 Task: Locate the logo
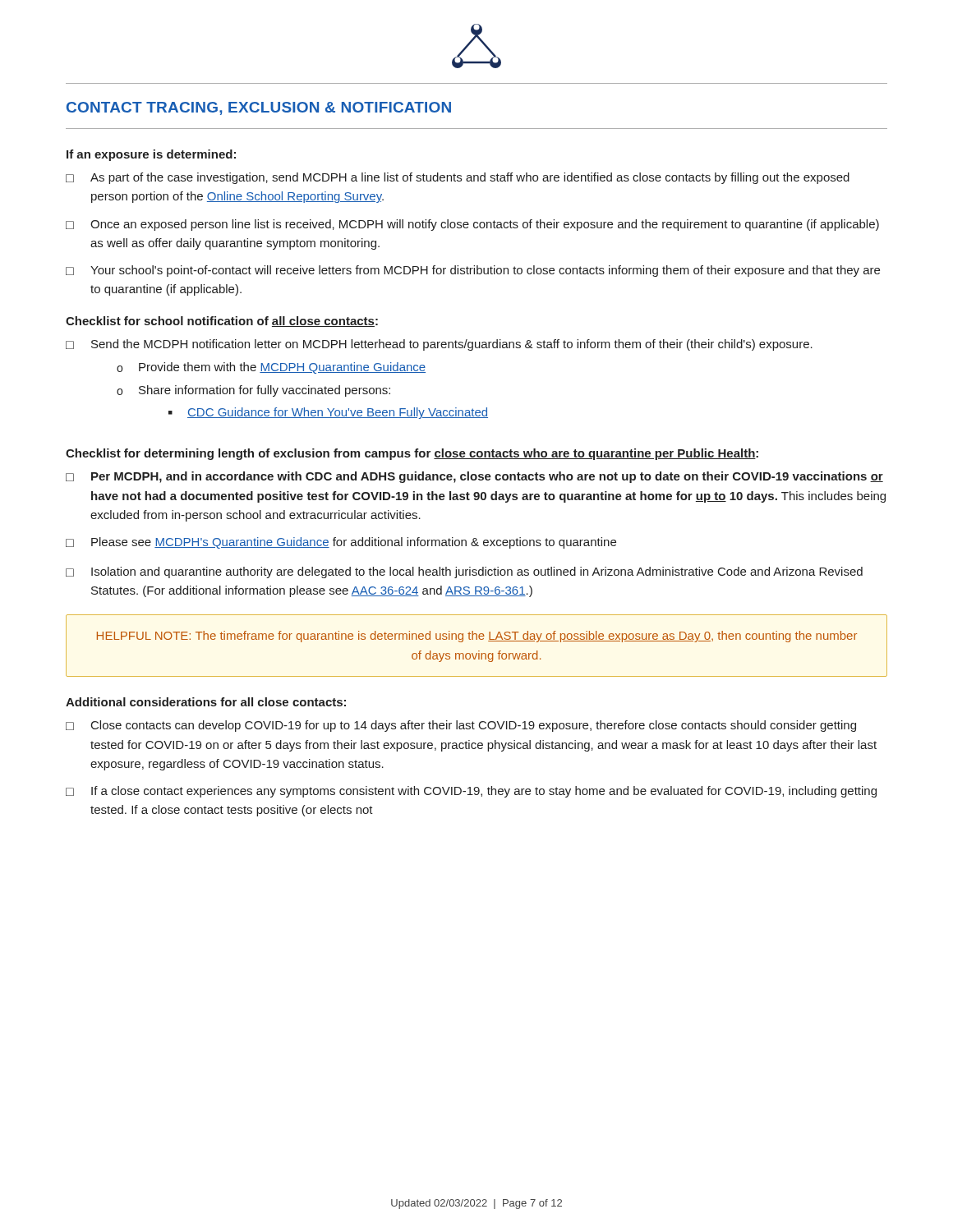pos(476,41)
